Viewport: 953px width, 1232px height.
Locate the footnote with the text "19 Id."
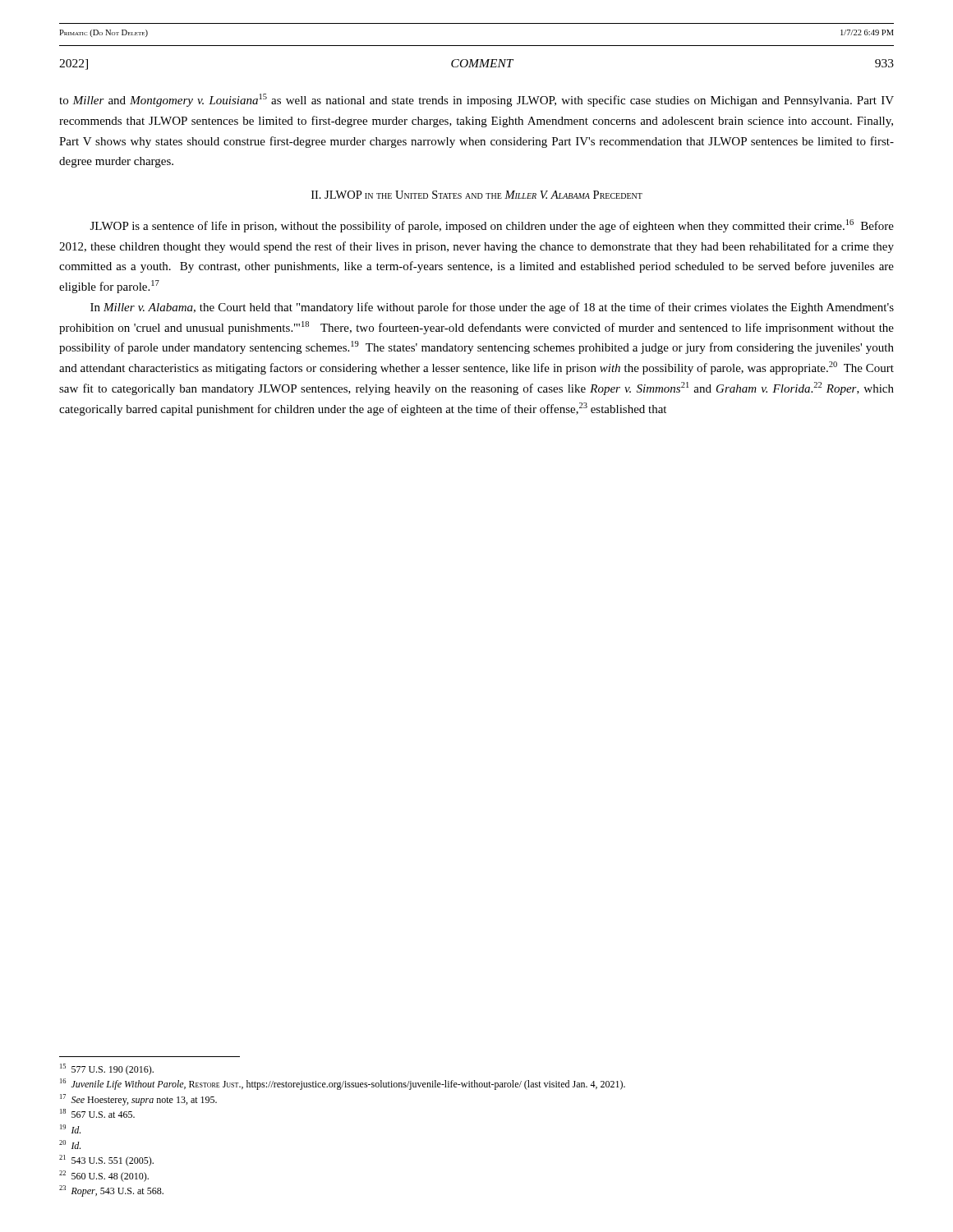point(70,1129)
